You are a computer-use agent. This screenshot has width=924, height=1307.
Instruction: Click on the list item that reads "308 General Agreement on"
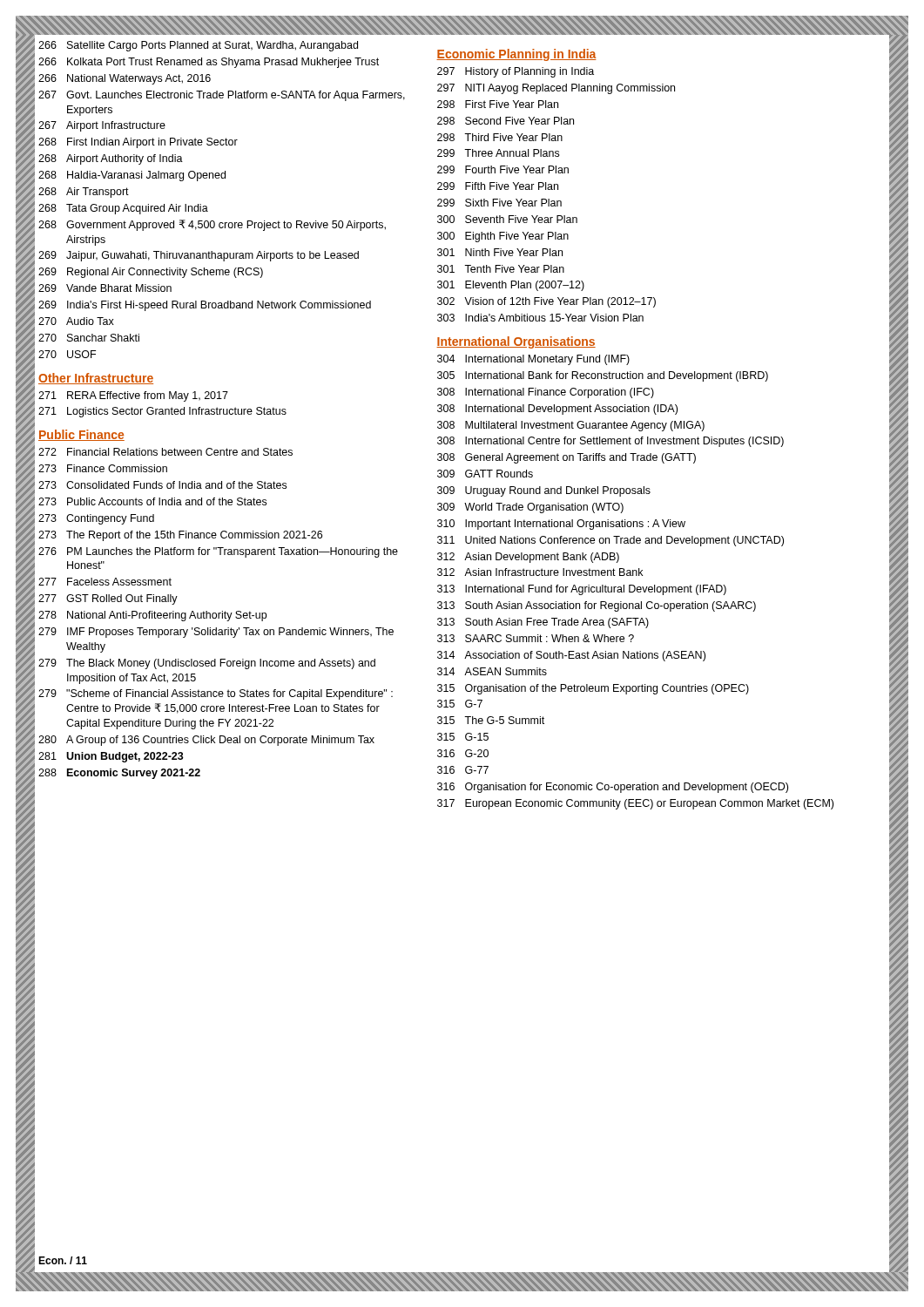pyautogui.click(x=661, y=458)
